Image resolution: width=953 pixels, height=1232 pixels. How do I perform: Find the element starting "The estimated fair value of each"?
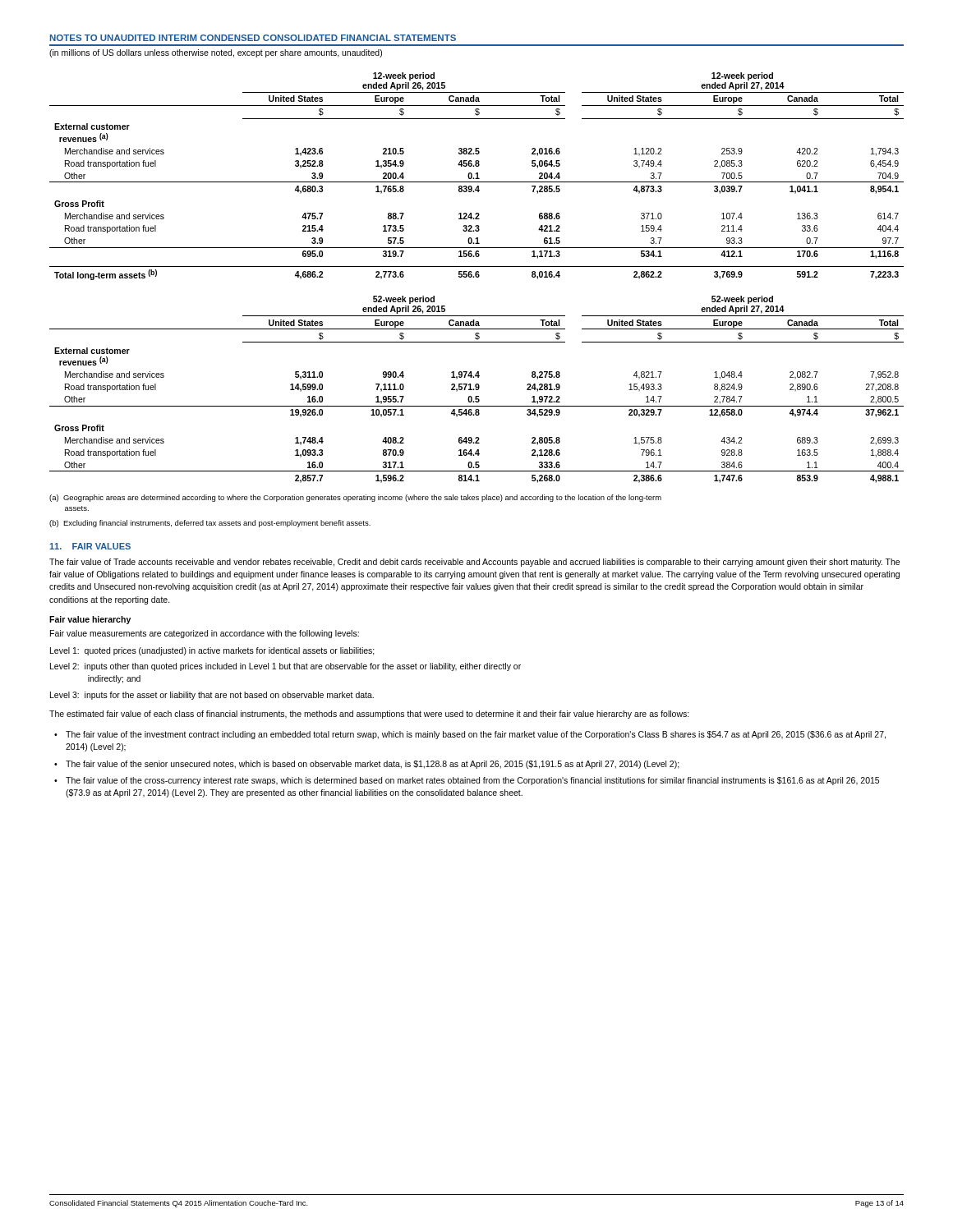pyautogui.click(x=369, y=714)
